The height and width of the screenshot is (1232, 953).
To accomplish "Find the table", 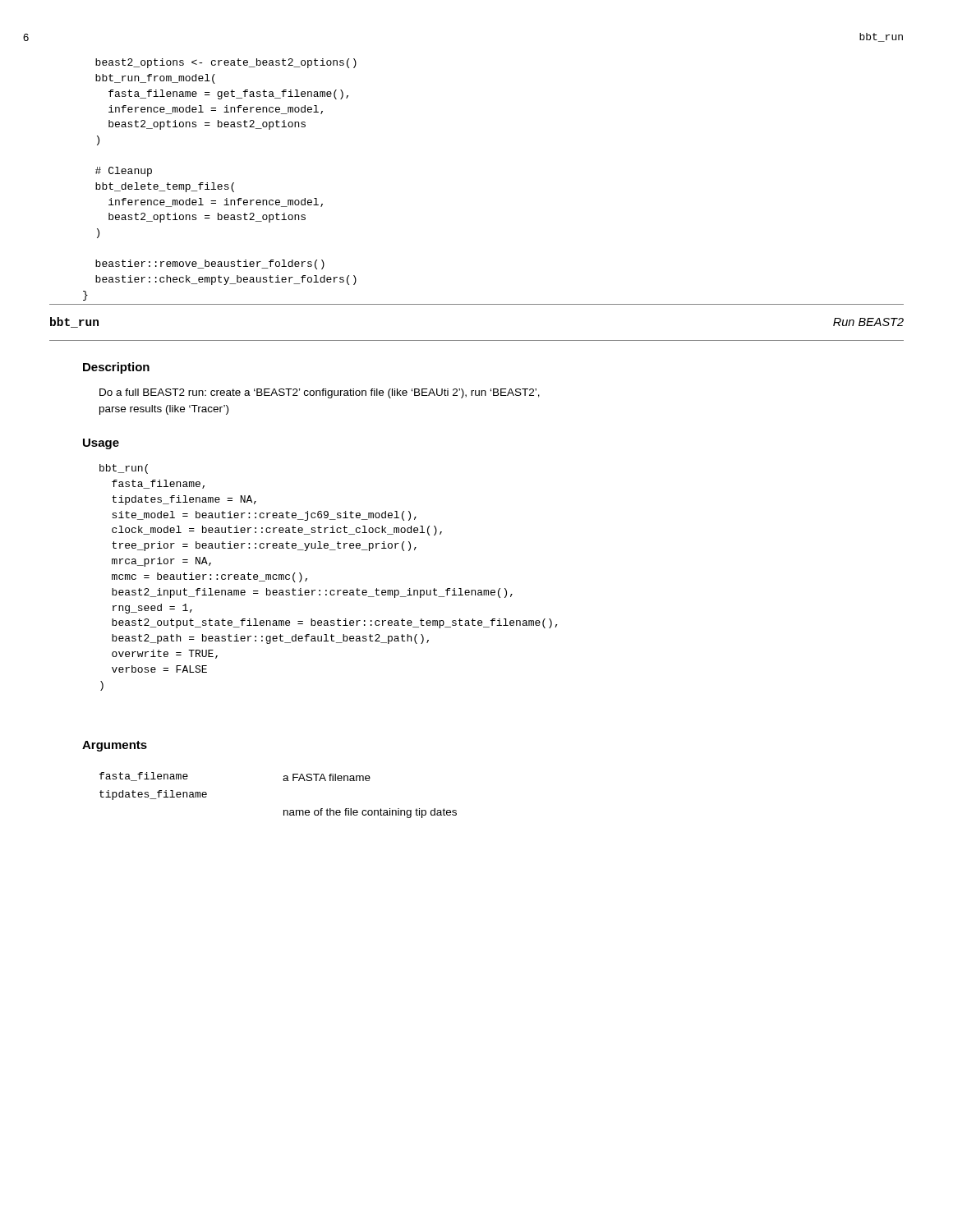I will coord(501,793).
